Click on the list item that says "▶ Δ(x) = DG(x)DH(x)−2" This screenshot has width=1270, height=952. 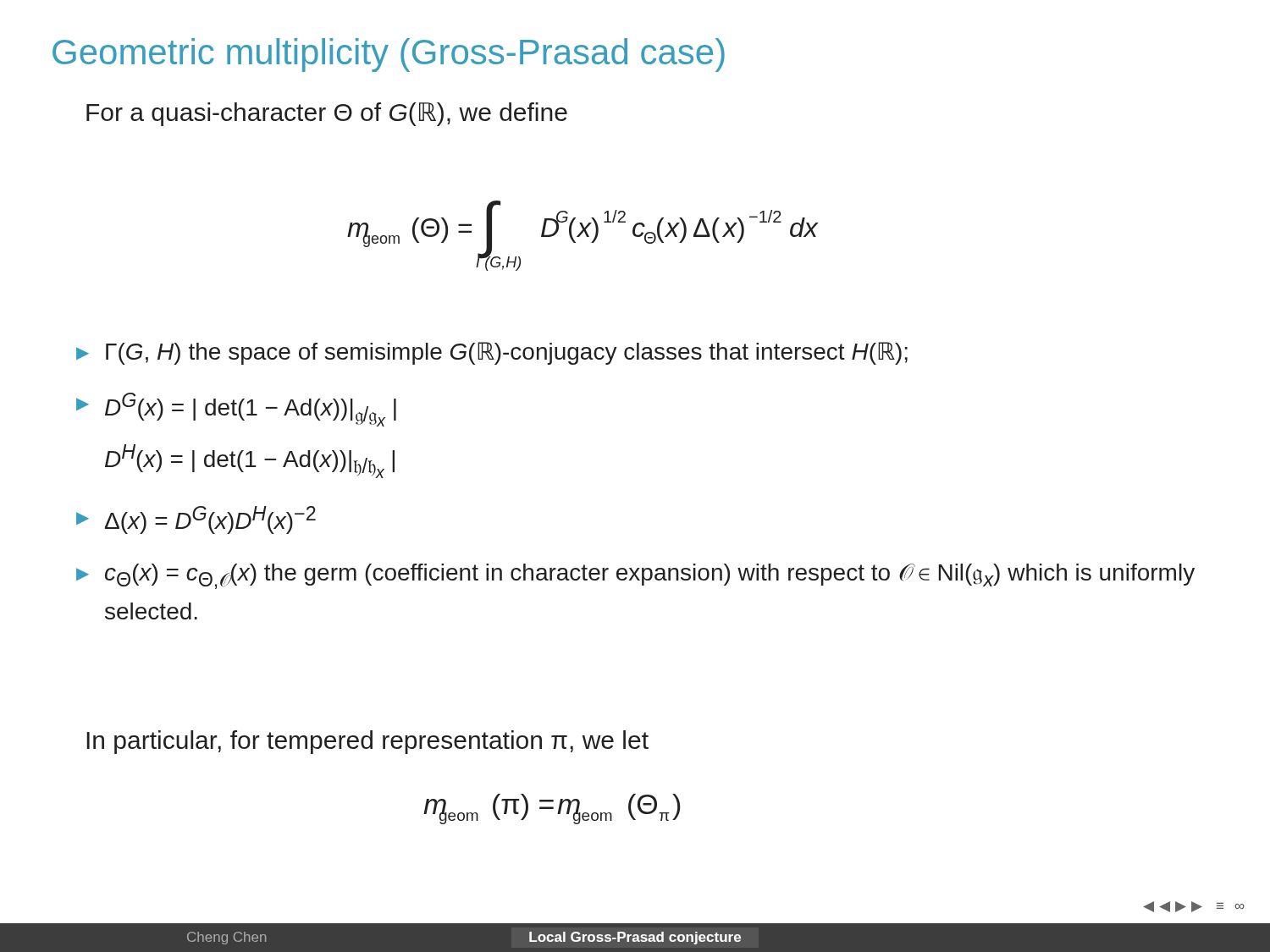[x=196, y=520]
